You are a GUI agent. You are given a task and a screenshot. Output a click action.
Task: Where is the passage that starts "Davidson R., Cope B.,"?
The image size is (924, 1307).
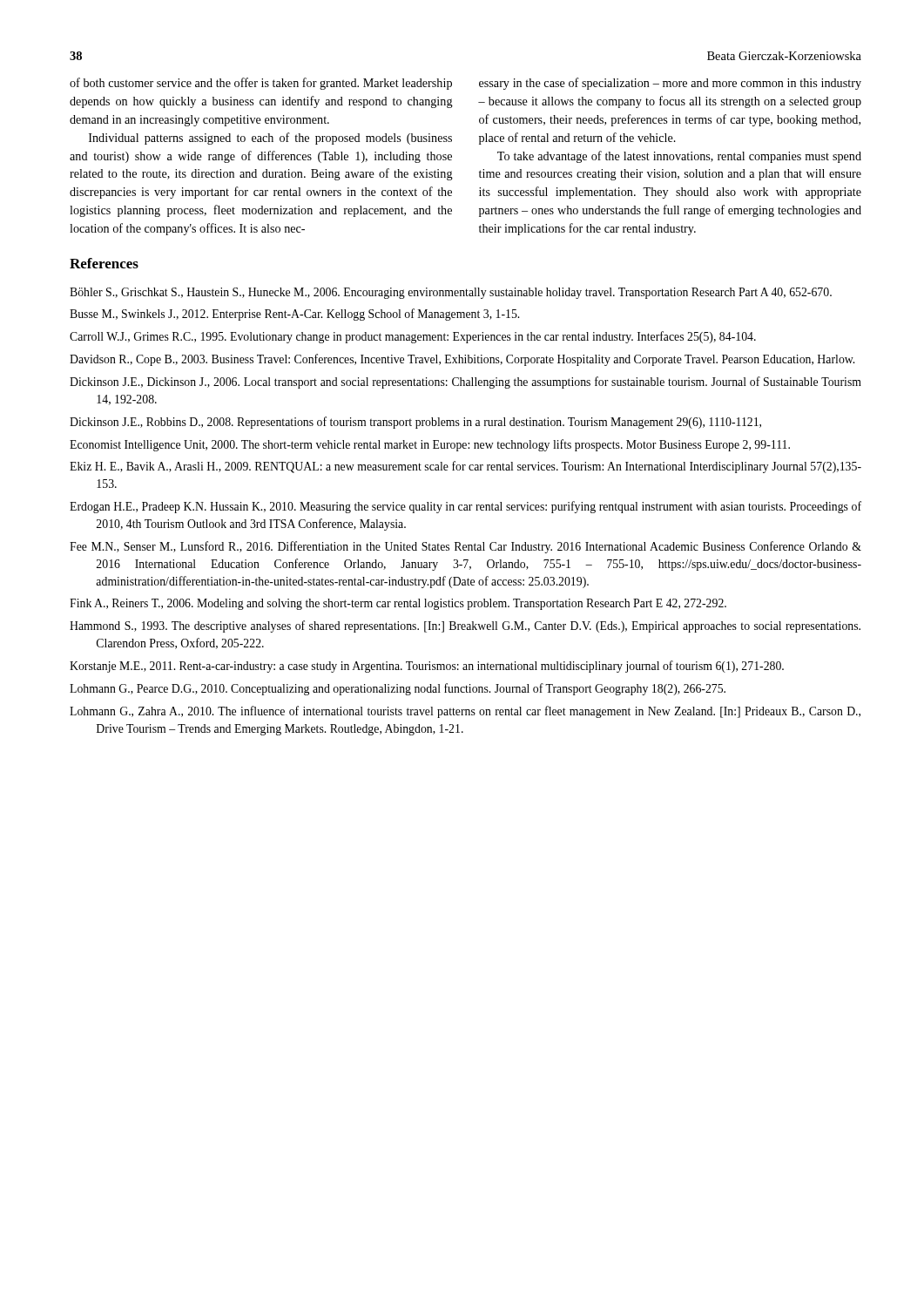click(465, 360)
